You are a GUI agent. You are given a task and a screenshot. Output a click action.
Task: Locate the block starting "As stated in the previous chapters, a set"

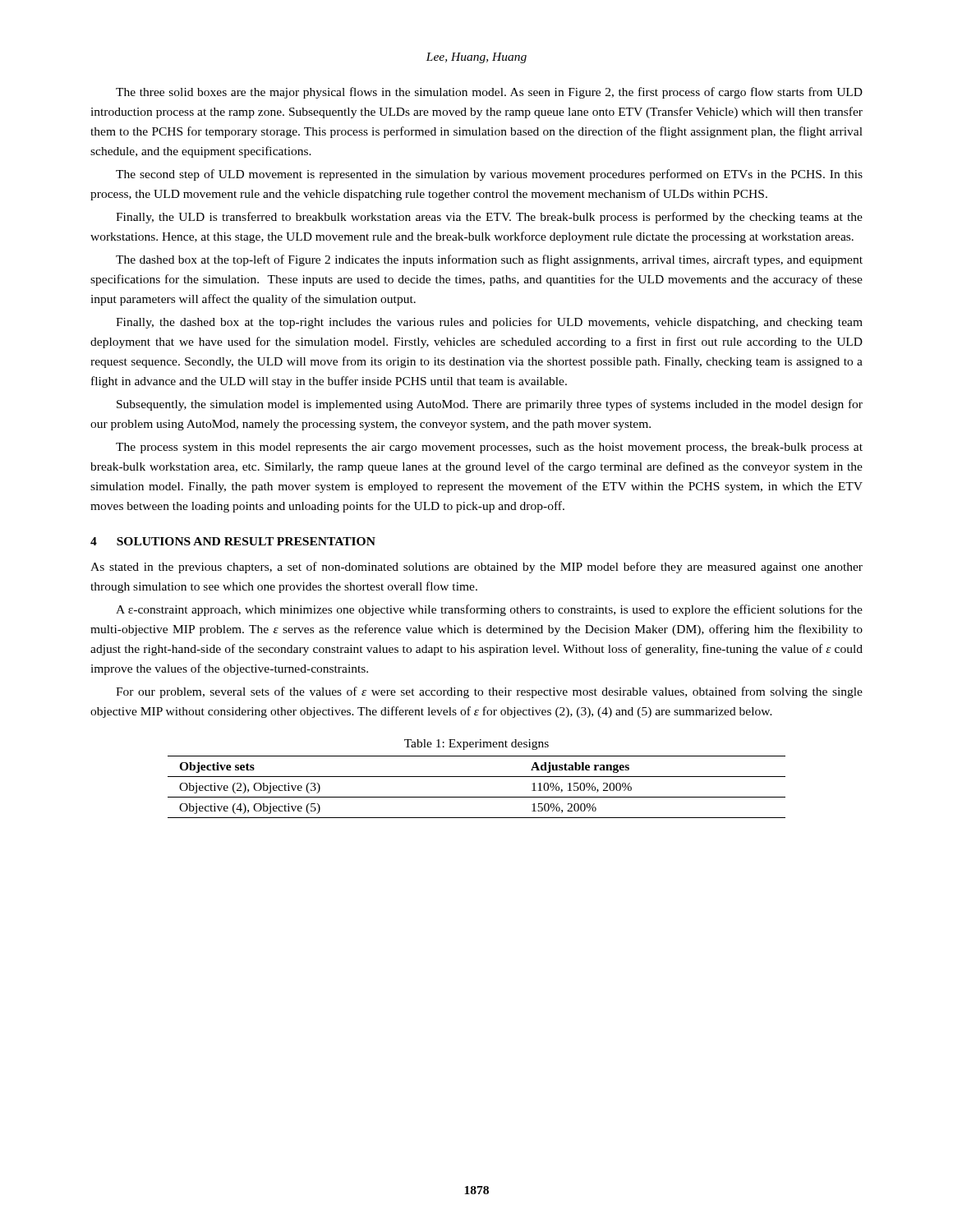(x=476, y=639)
